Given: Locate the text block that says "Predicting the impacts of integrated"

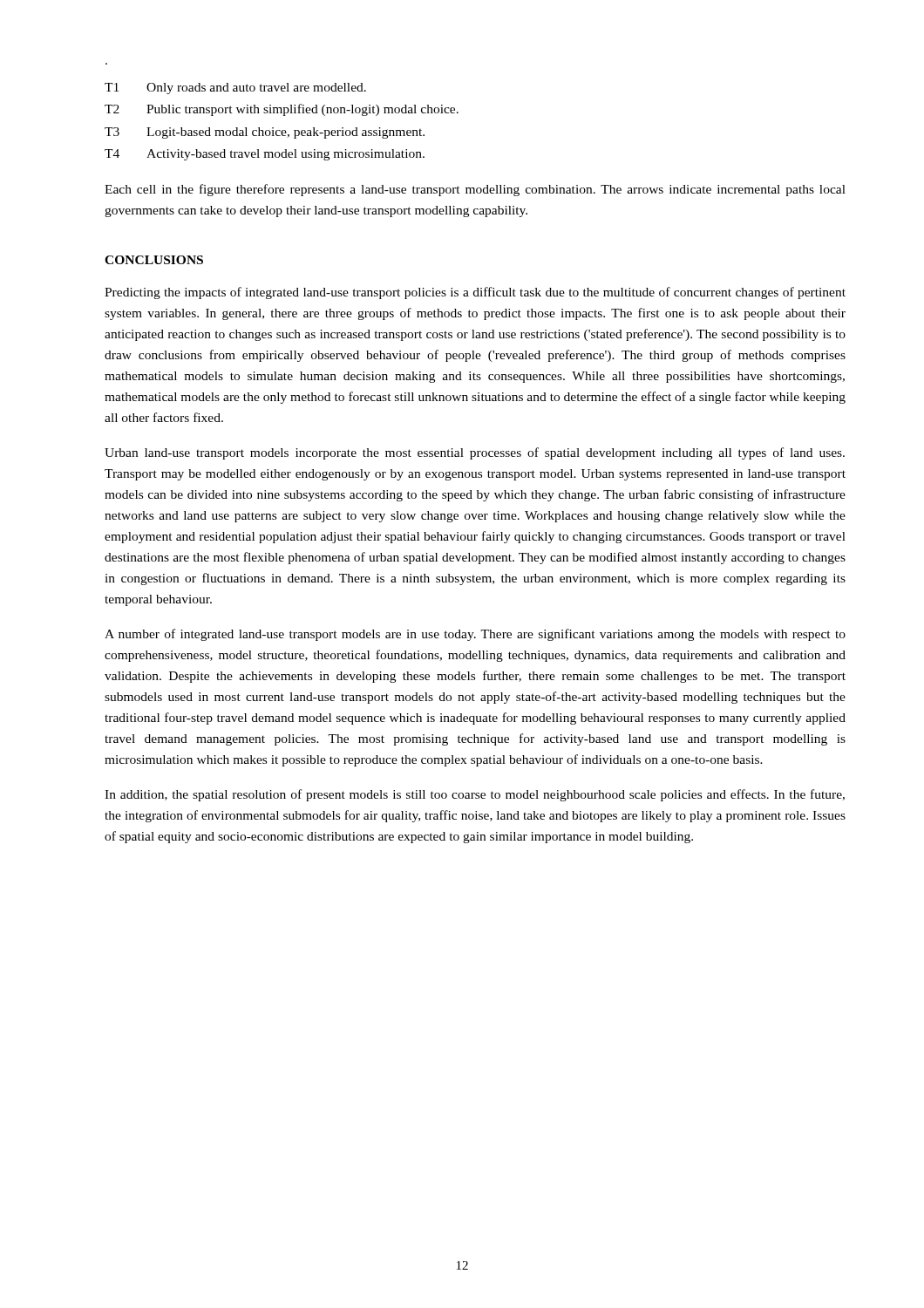Looking at the screenshot, I should pyautogui.click(x=475, y=355).
